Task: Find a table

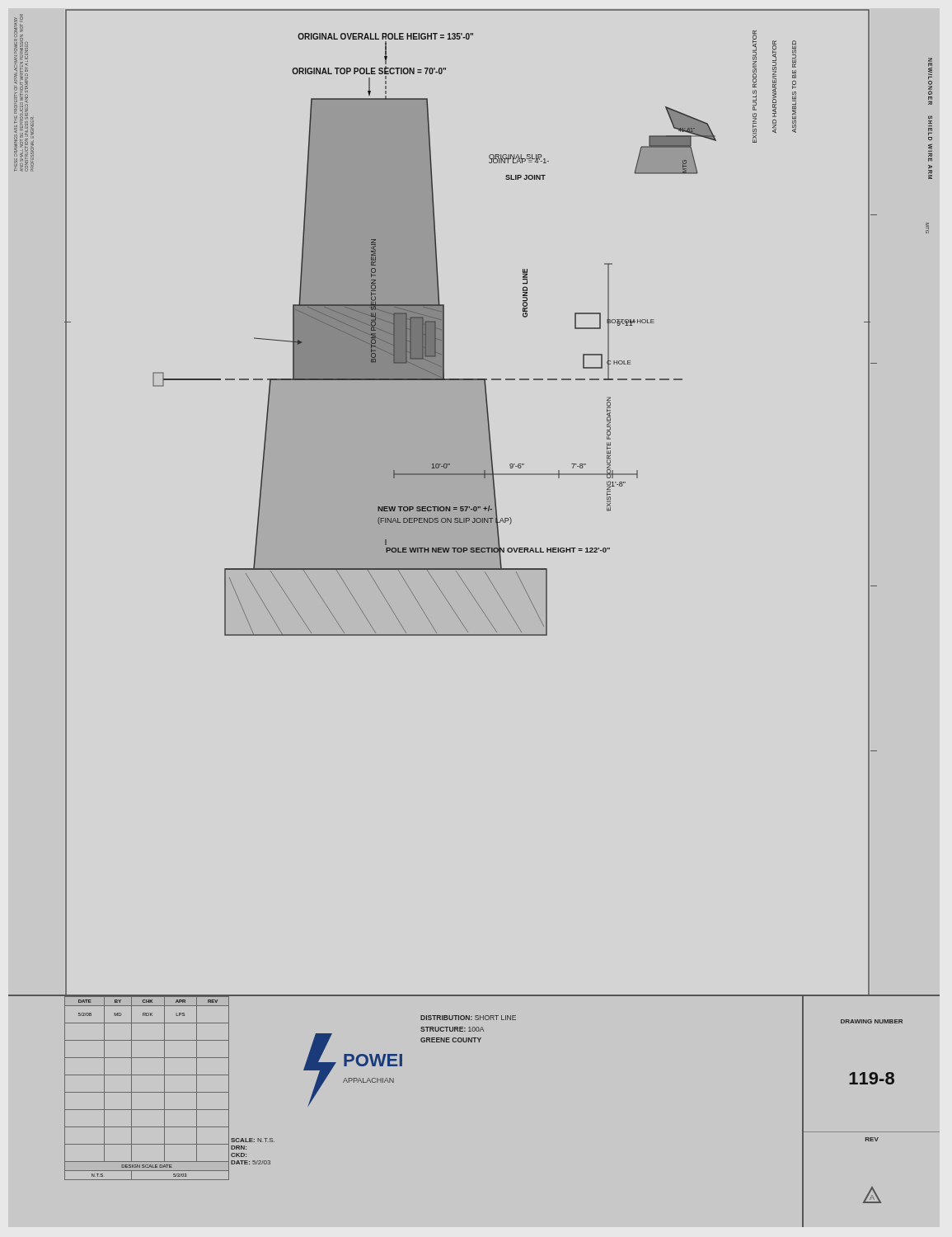Action: [x=147, y=1112]
